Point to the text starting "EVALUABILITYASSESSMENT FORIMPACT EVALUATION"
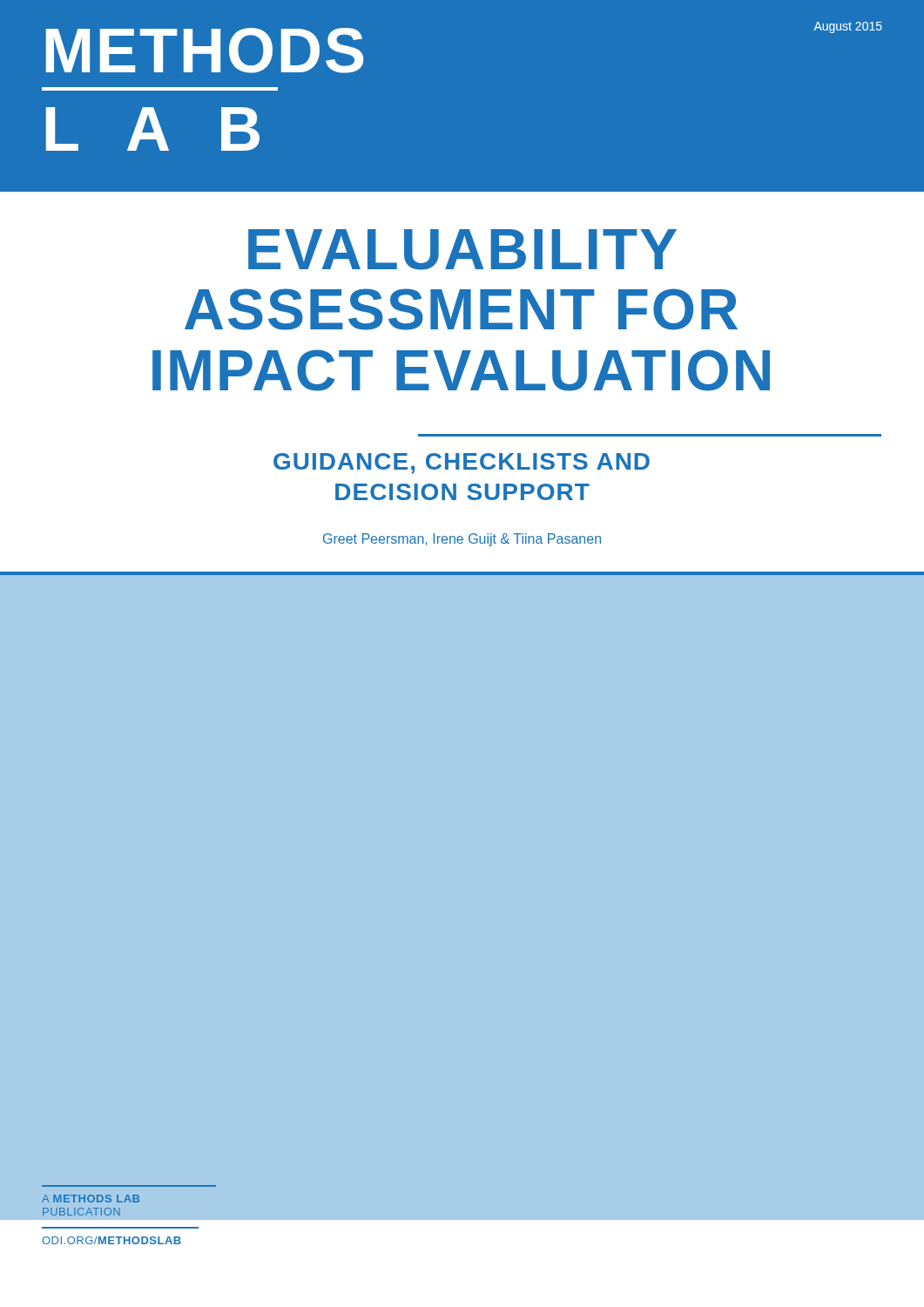This screenshot has height=1307, width=924. (462, 310)
